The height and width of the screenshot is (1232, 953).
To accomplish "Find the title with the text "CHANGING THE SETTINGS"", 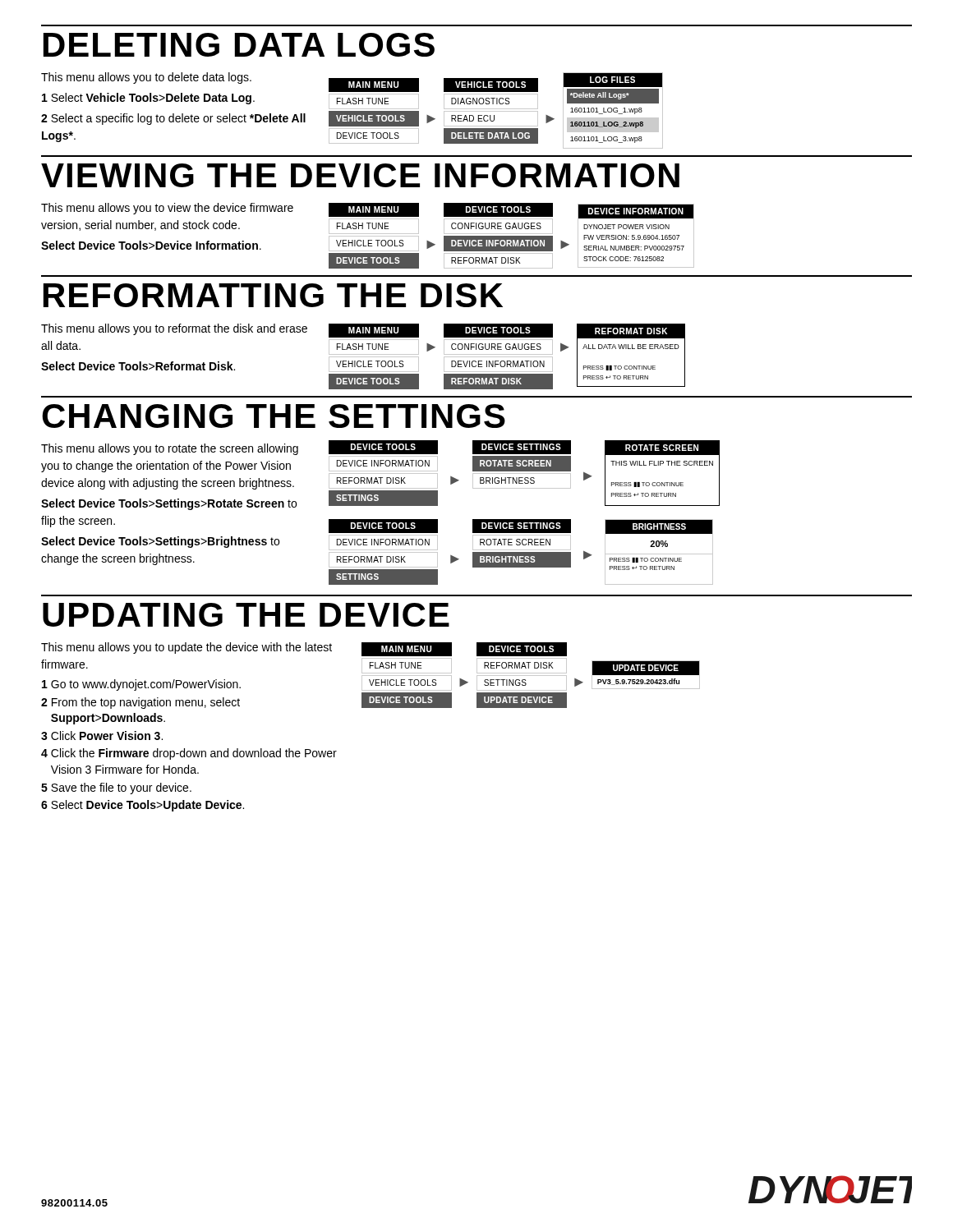I will coord(476,416).
